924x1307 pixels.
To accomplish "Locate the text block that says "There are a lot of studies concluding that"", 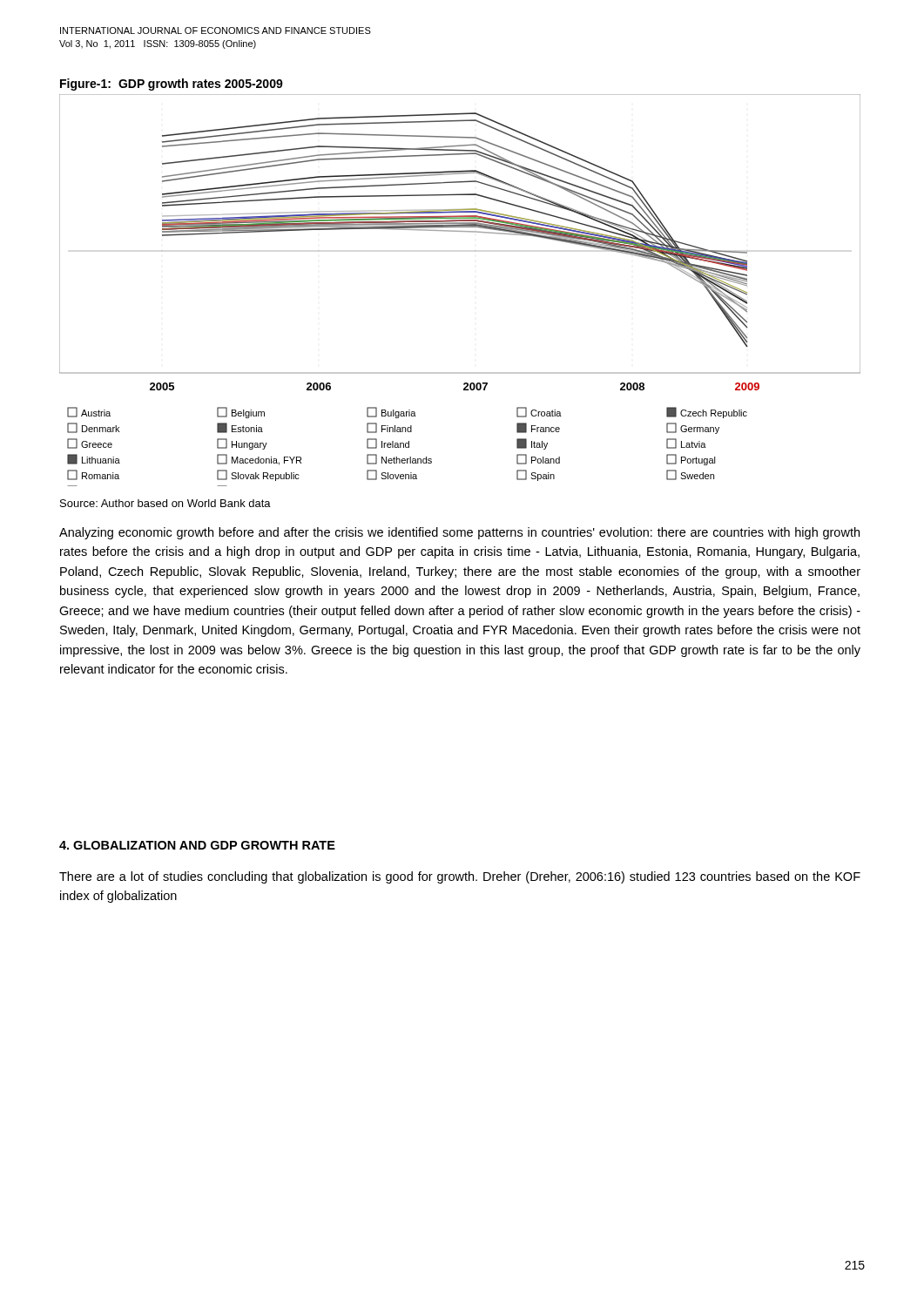I will 460,886.
